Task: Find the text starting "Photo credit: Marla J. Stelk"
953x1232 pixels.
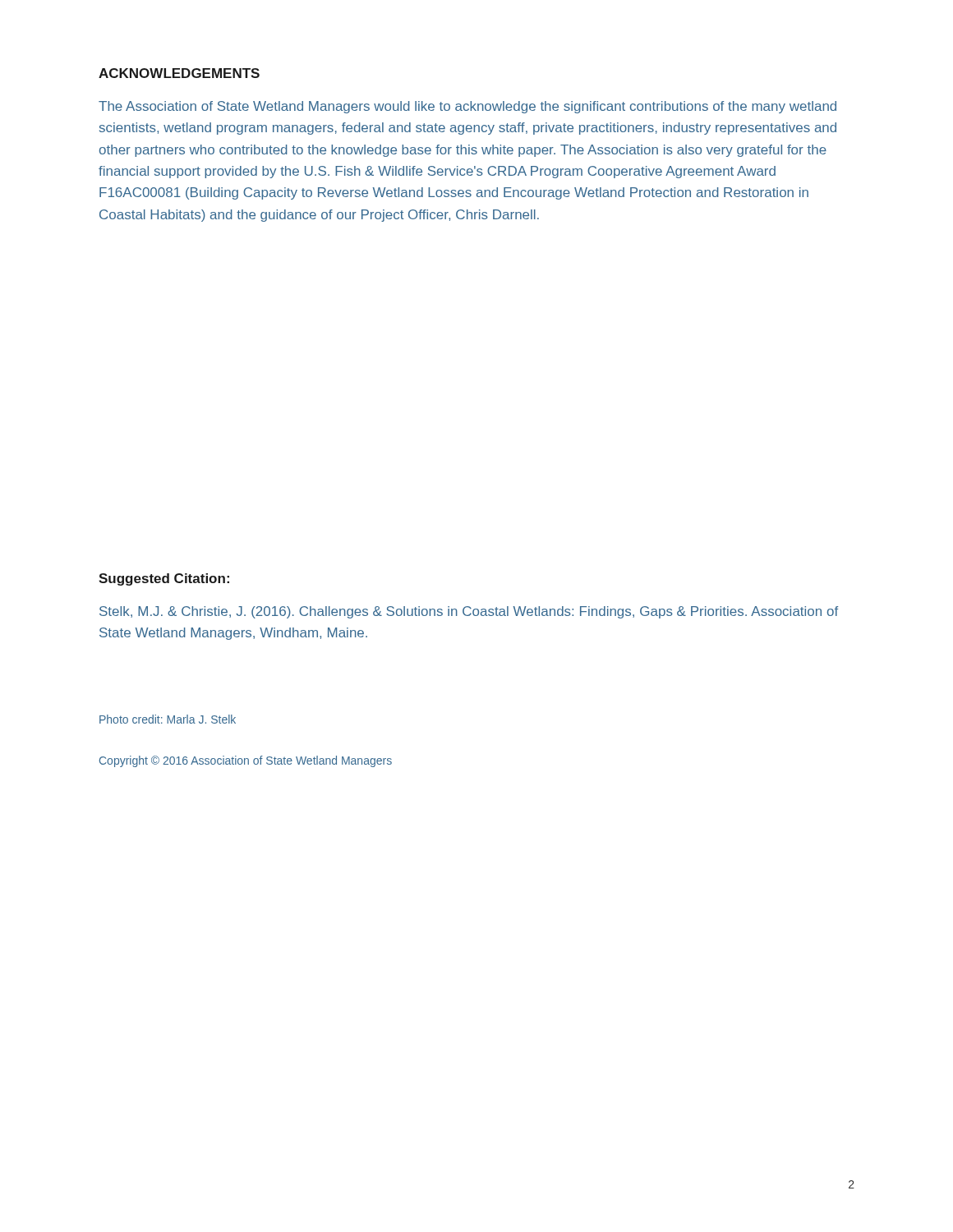Action: 168,719
